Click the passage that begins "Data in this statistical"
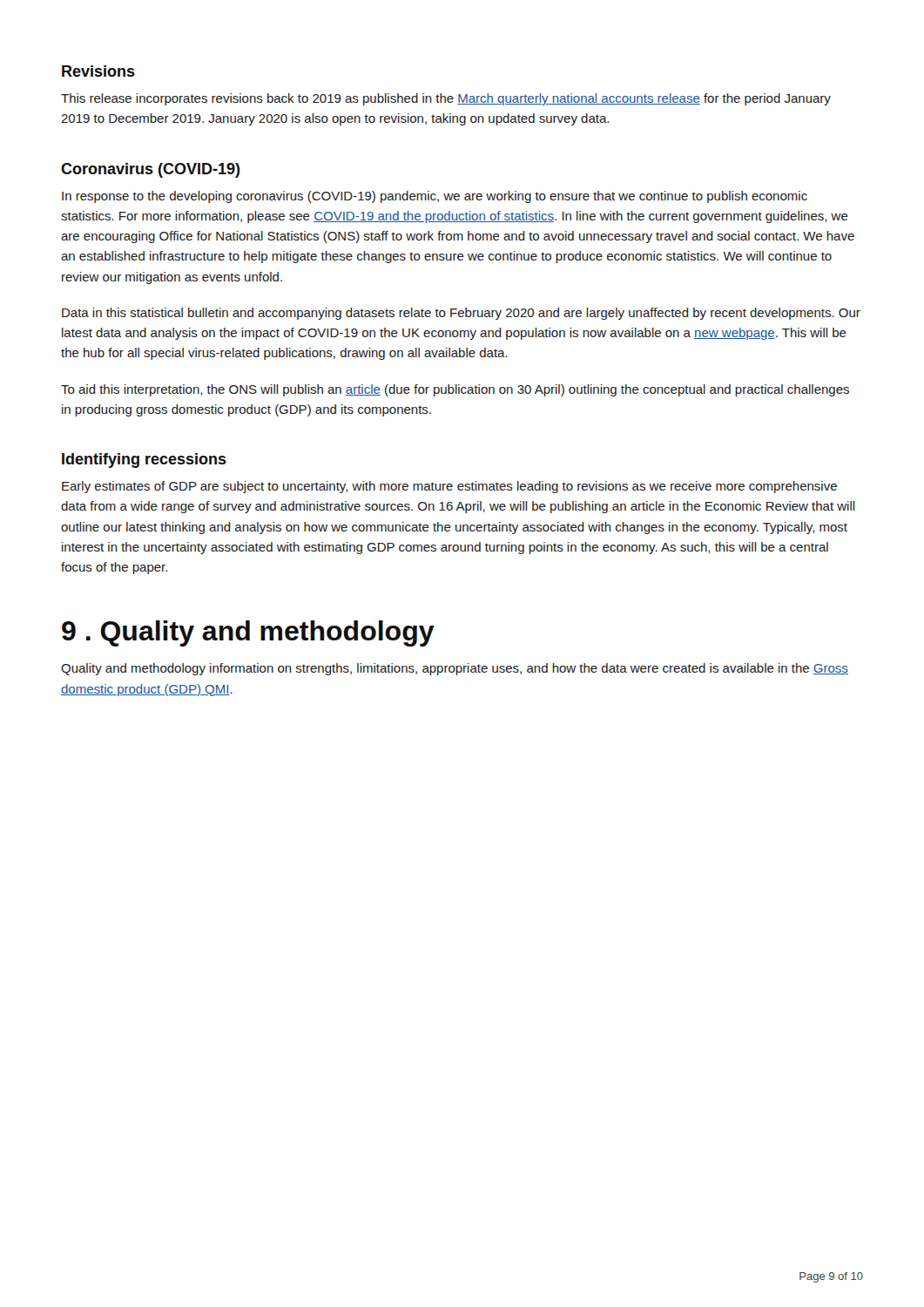This screenshot has width=924, height=1307. (x=461, y=332)
